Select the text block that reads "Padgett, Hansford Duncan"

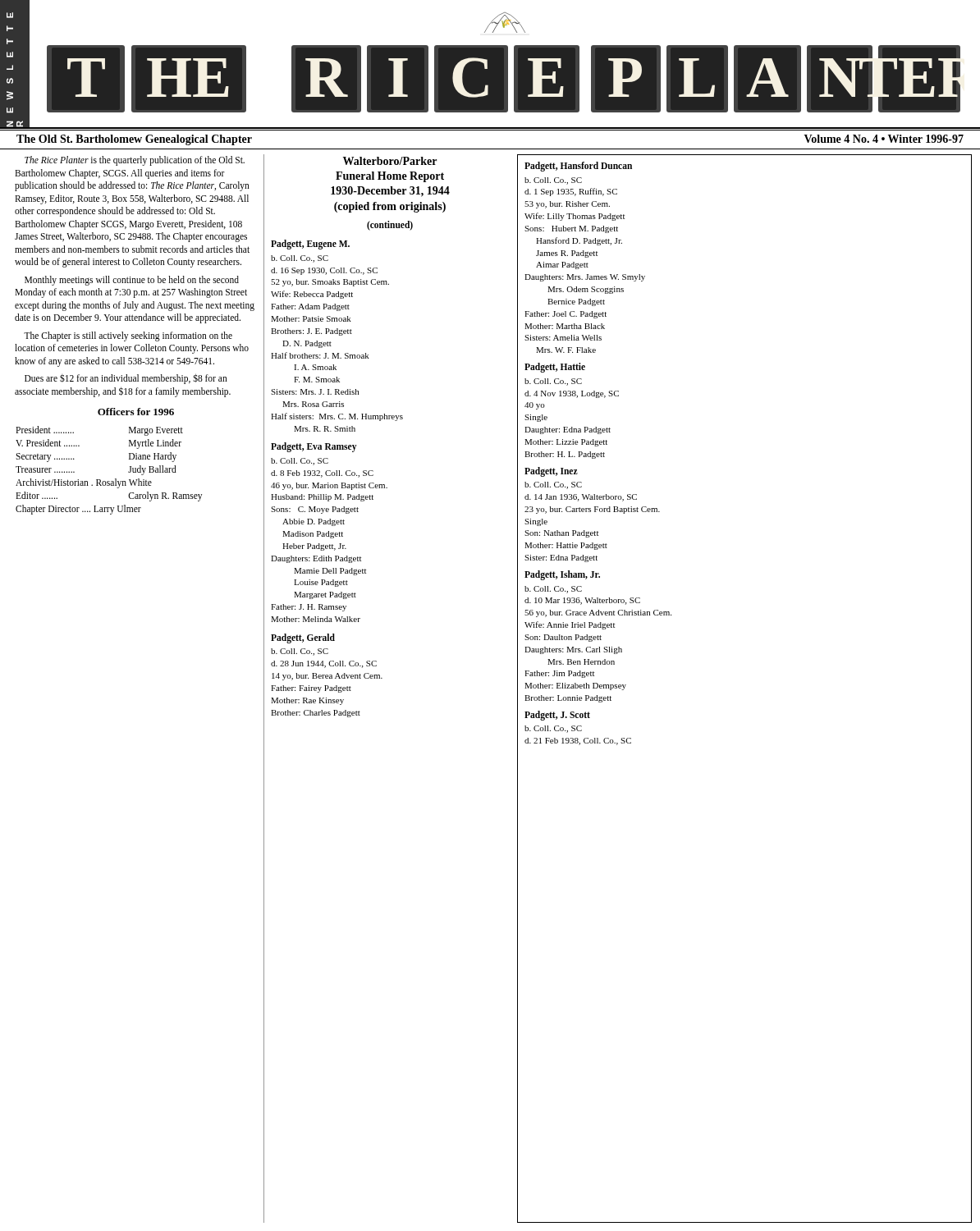coord(578,167)
